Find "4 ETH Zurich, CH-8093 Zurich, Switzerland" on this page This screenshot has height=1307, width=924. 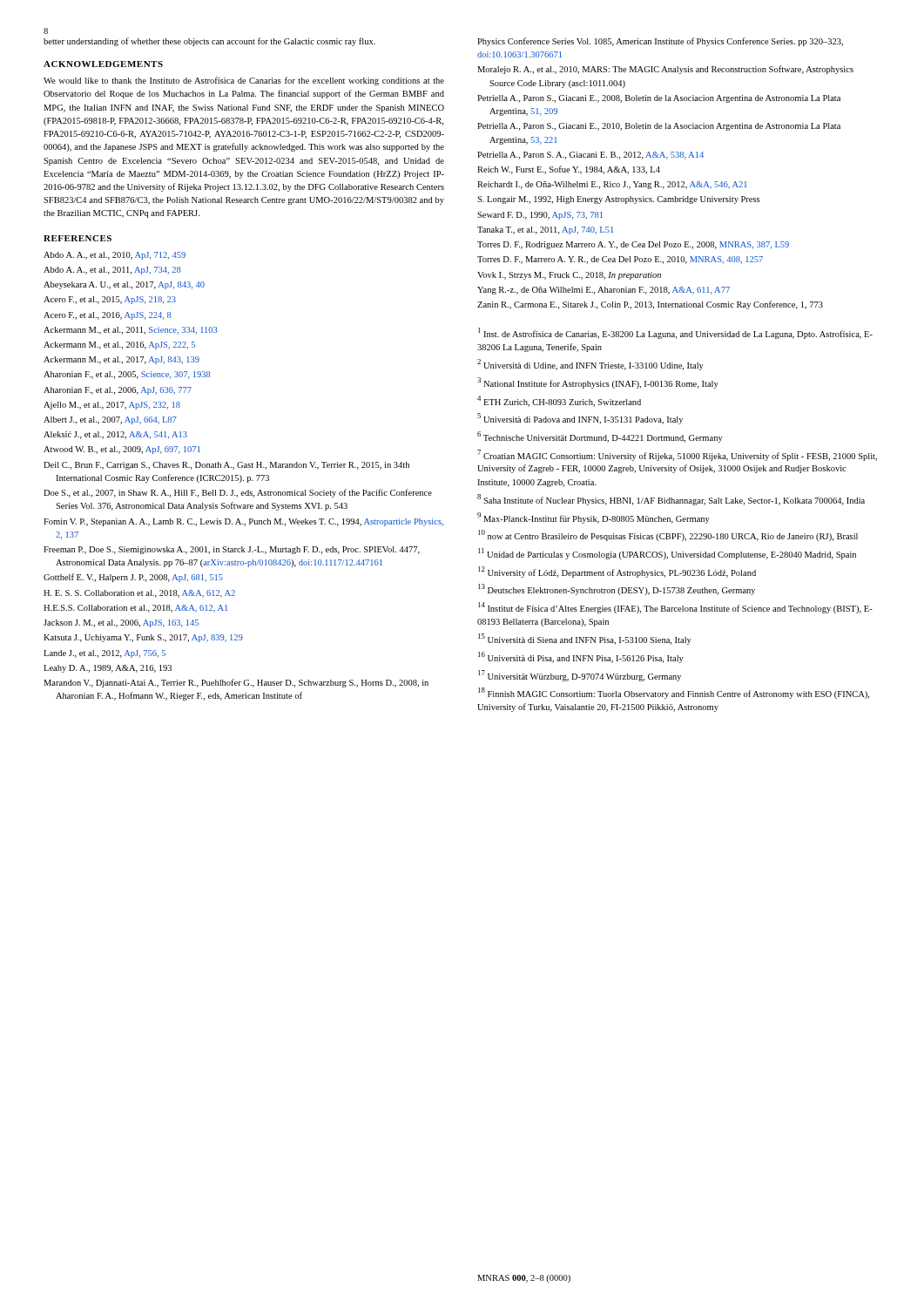pos(559,400)
